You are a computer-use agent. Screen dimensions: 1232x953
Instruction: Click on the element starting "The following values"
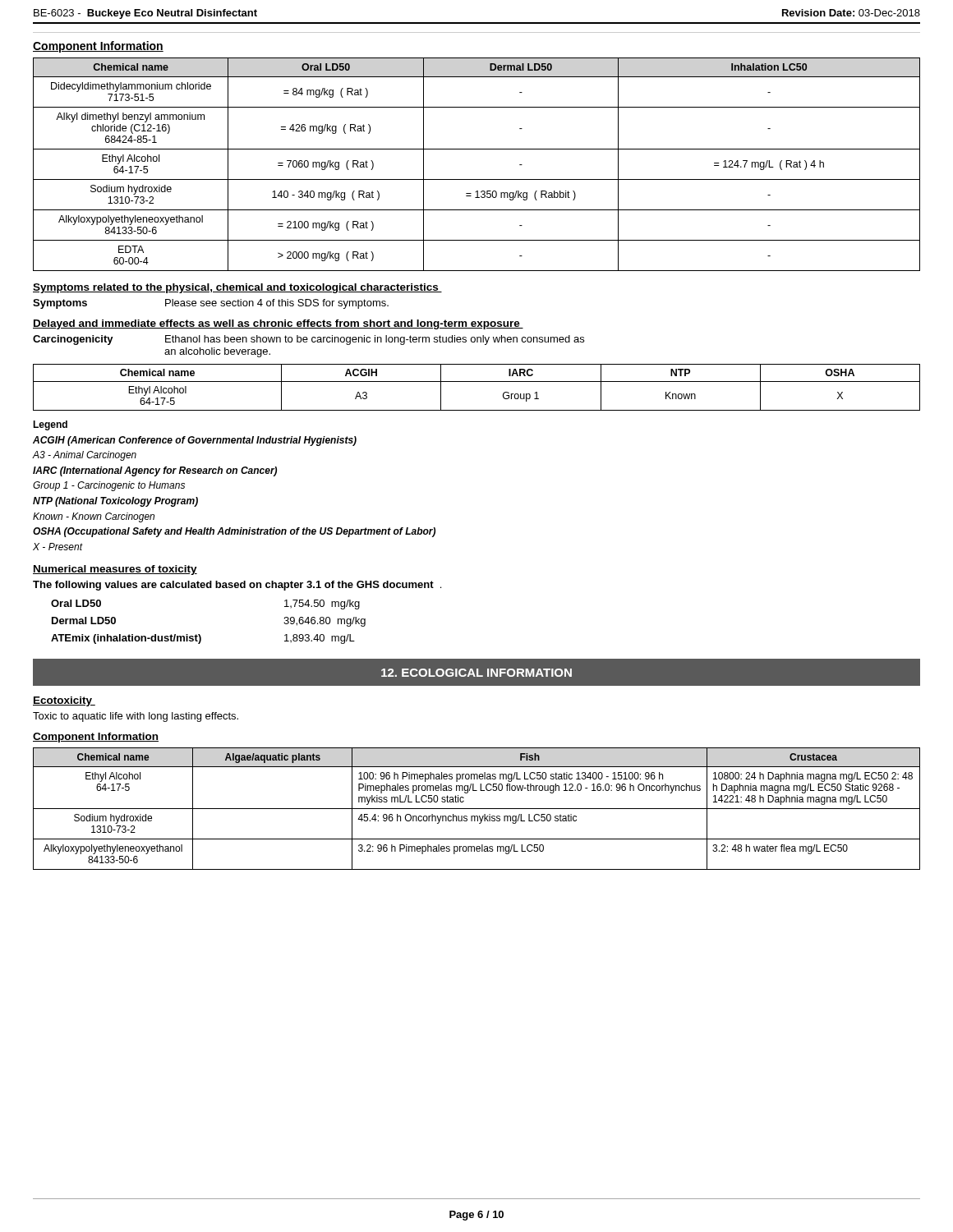pyautogui.click(x=237, y=586)
